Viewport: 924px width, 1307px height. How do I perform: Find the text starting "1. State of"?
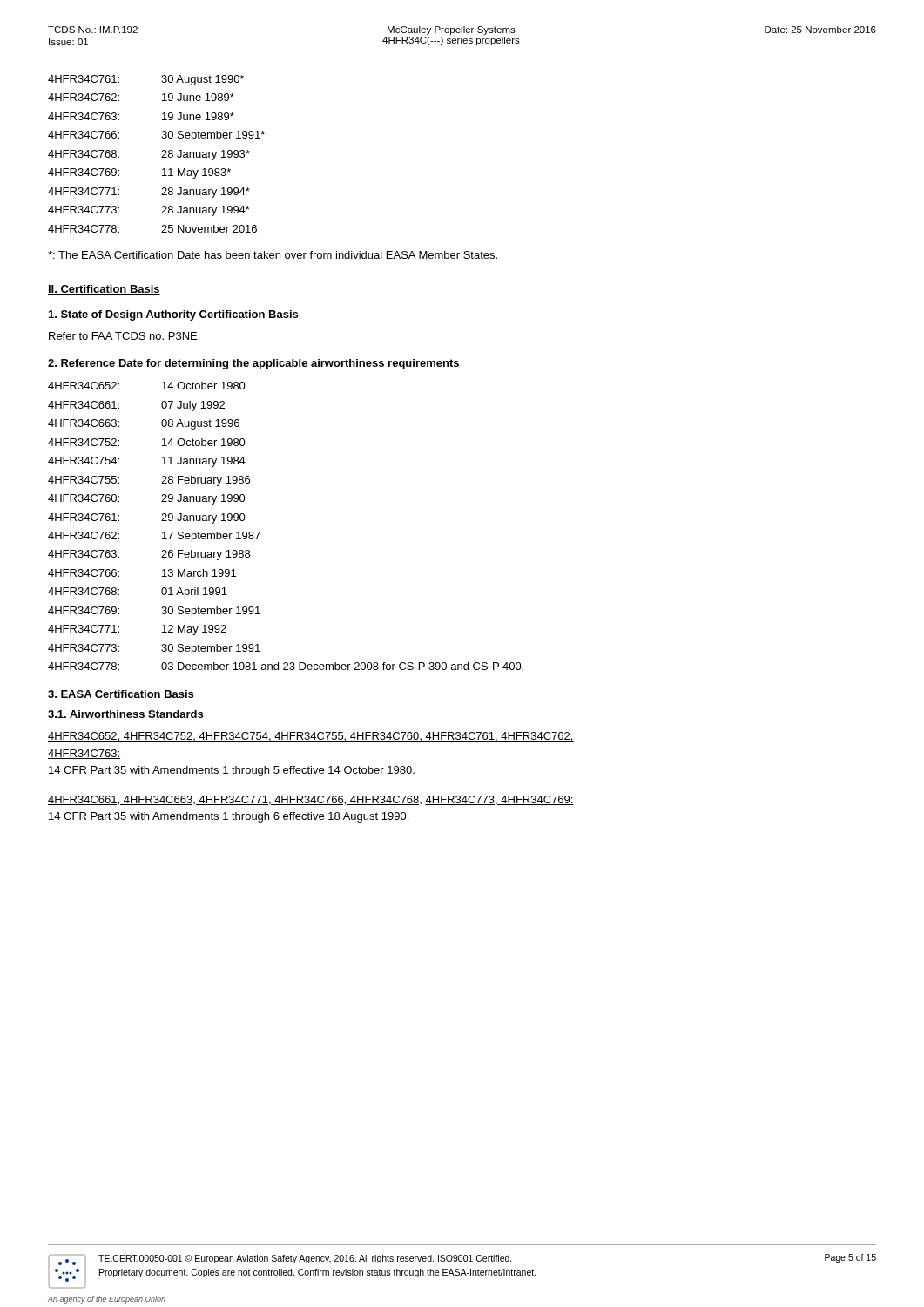(x=173, y=314)
